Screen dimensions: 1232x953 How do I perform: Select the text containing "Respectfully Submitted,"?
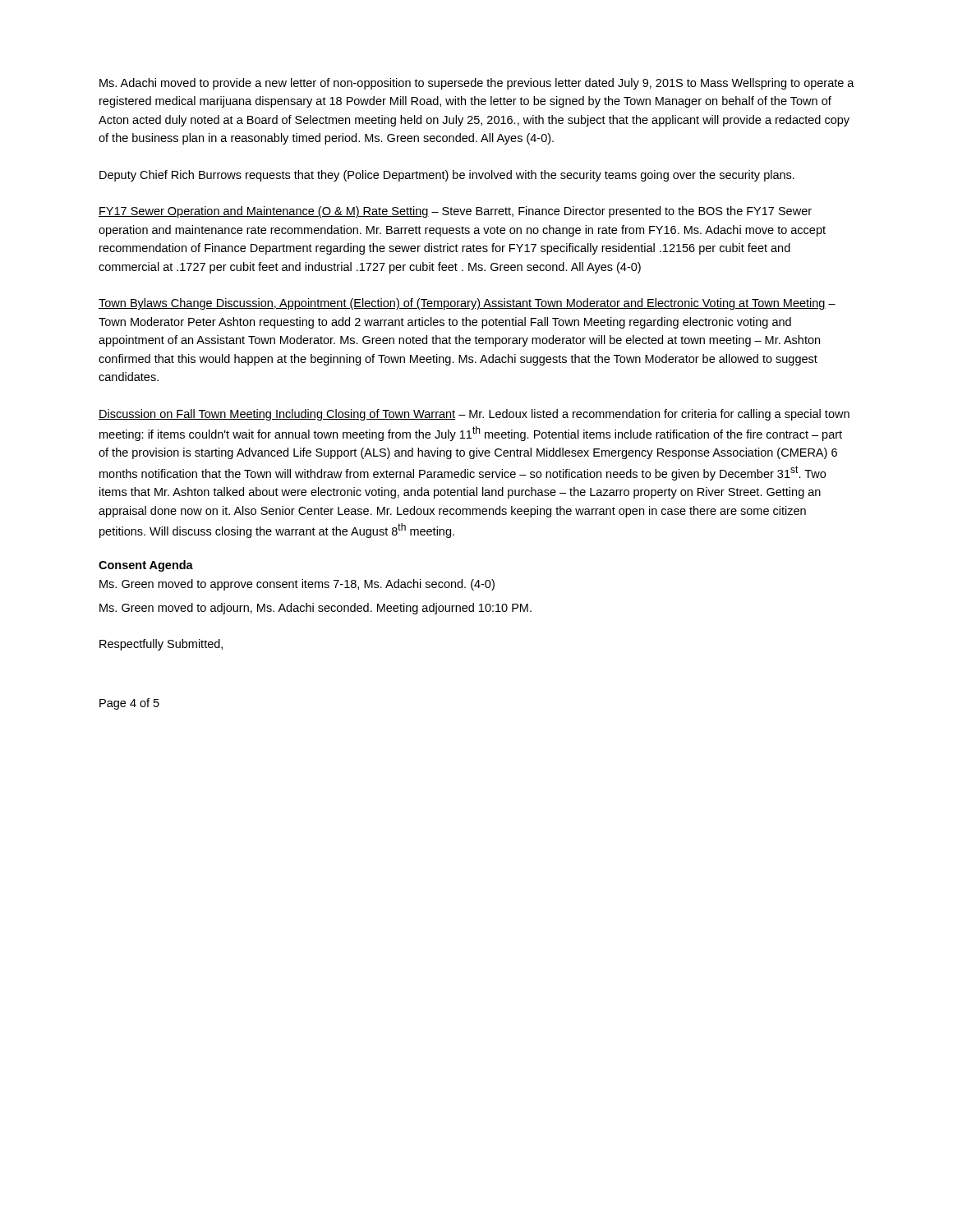point(161,644)
